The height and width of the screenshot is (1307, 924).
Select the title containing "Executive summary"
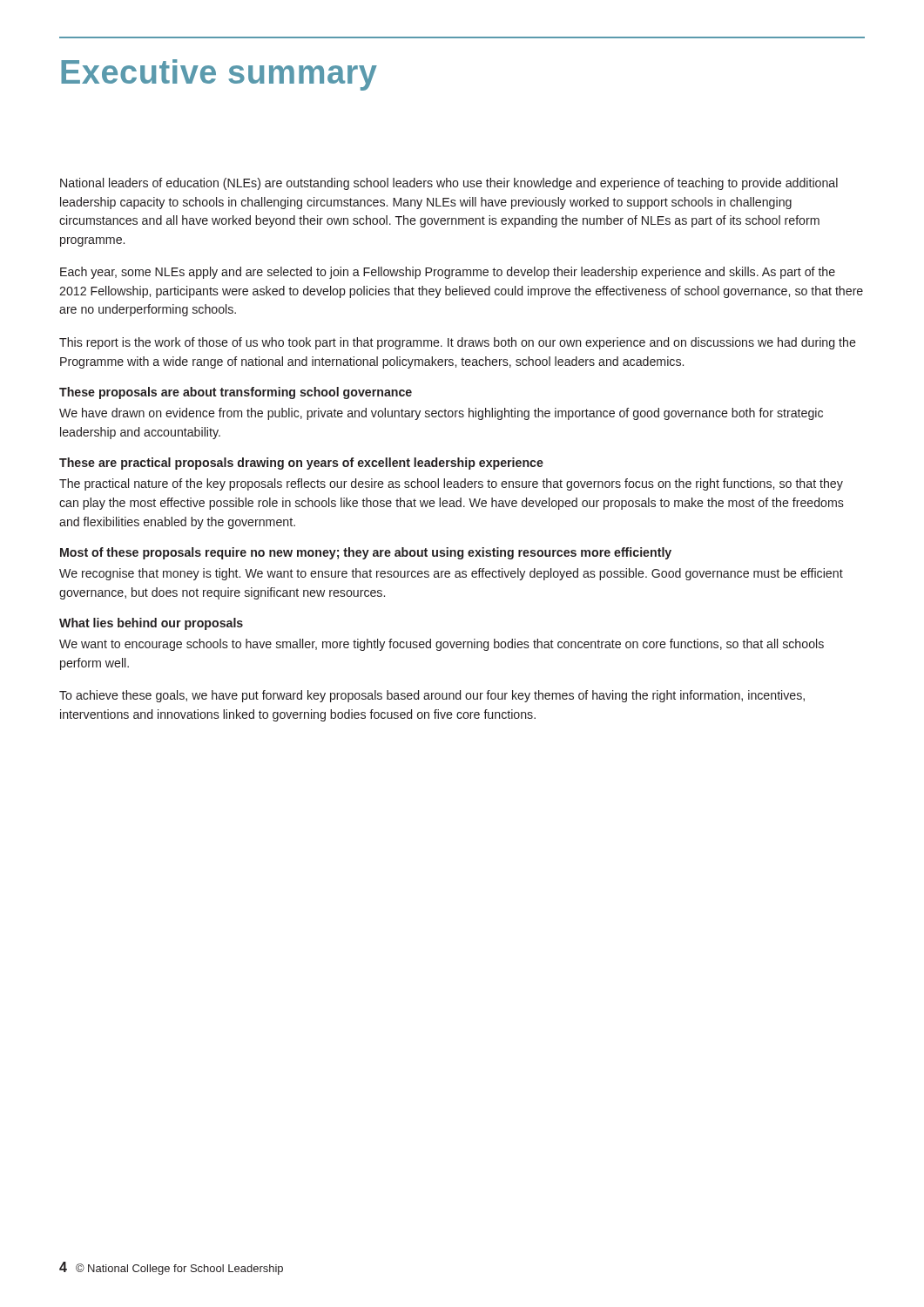click(218, 73)
